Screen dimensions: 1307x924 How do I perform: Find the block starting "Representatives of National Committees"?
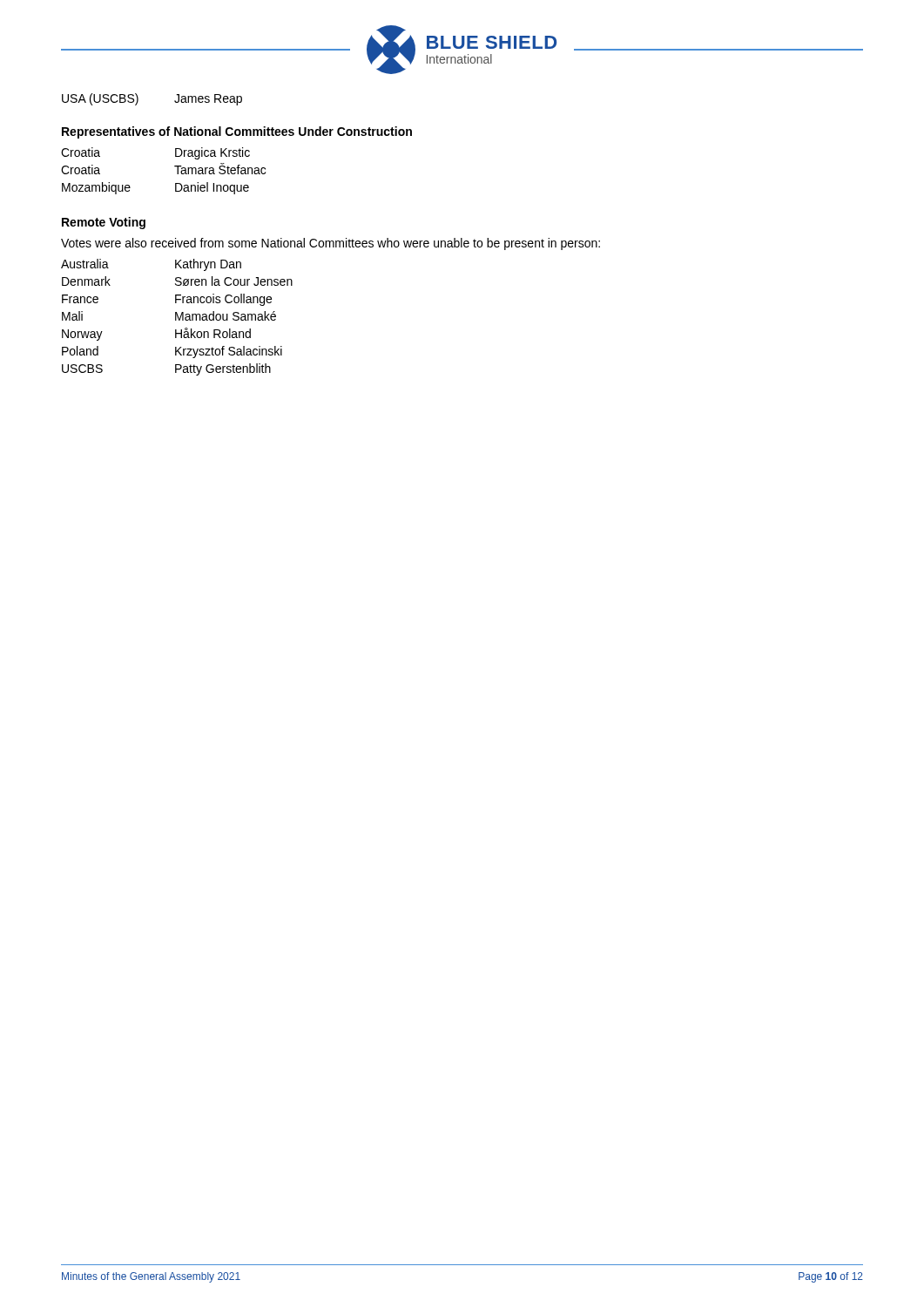tap(237, 132)
